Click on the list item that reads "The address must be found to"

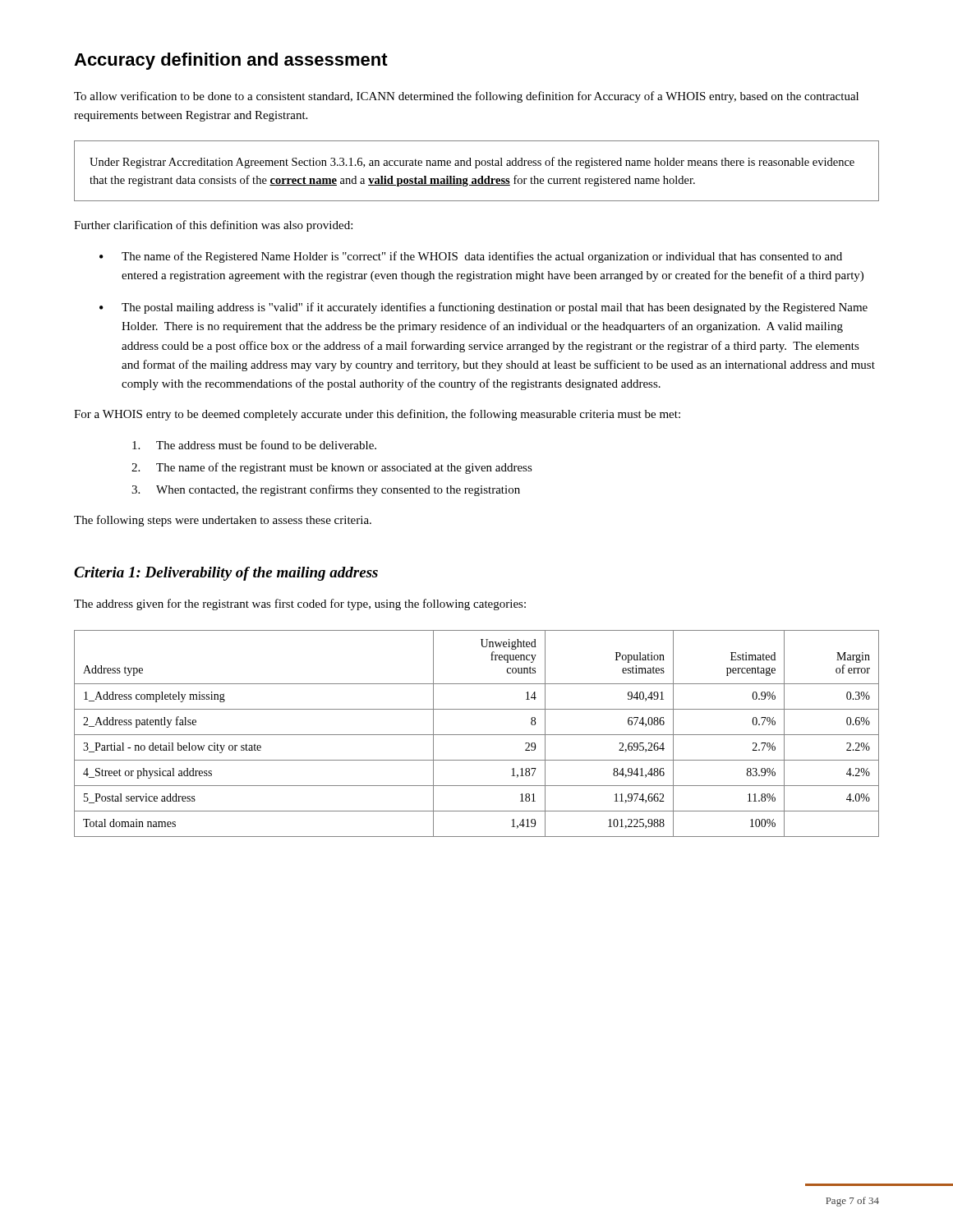[x=254, y=445]
